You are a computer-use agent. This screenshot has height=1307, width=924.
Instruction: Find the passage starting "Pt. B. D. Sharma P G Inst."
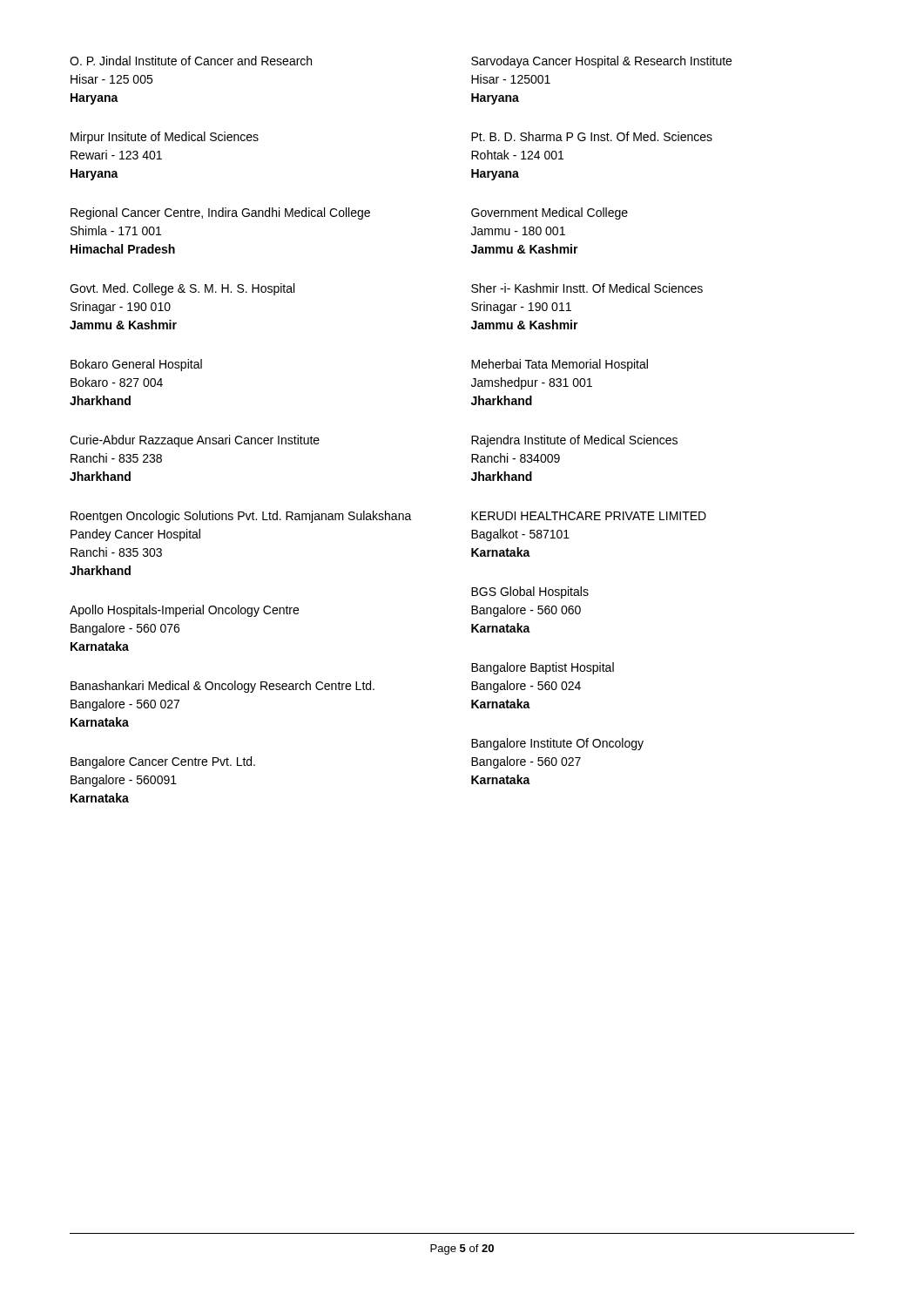pos(592,136)
